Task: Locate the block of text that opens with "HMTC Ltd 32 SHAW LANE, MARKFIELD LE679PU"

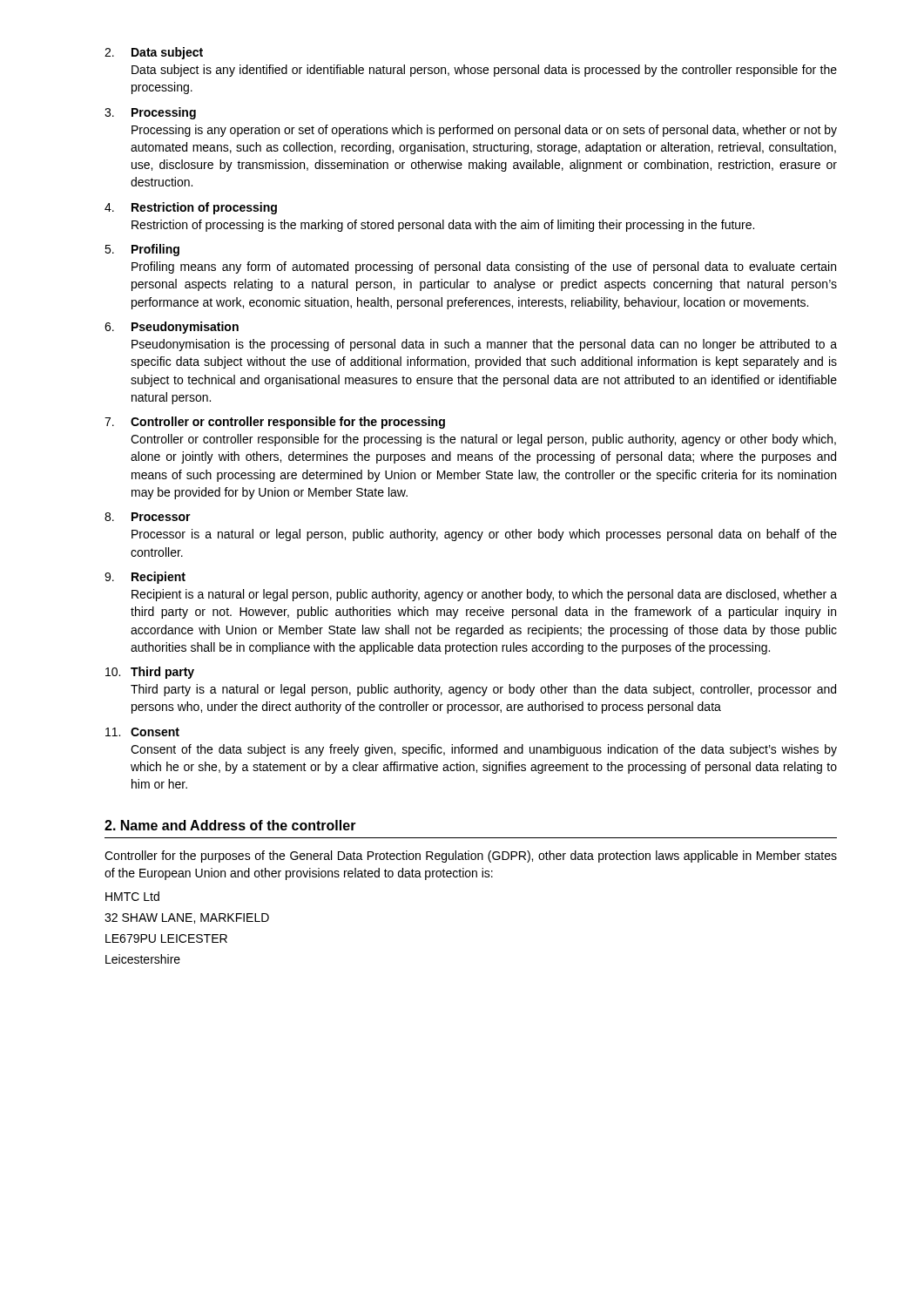Action: [187, 928]
